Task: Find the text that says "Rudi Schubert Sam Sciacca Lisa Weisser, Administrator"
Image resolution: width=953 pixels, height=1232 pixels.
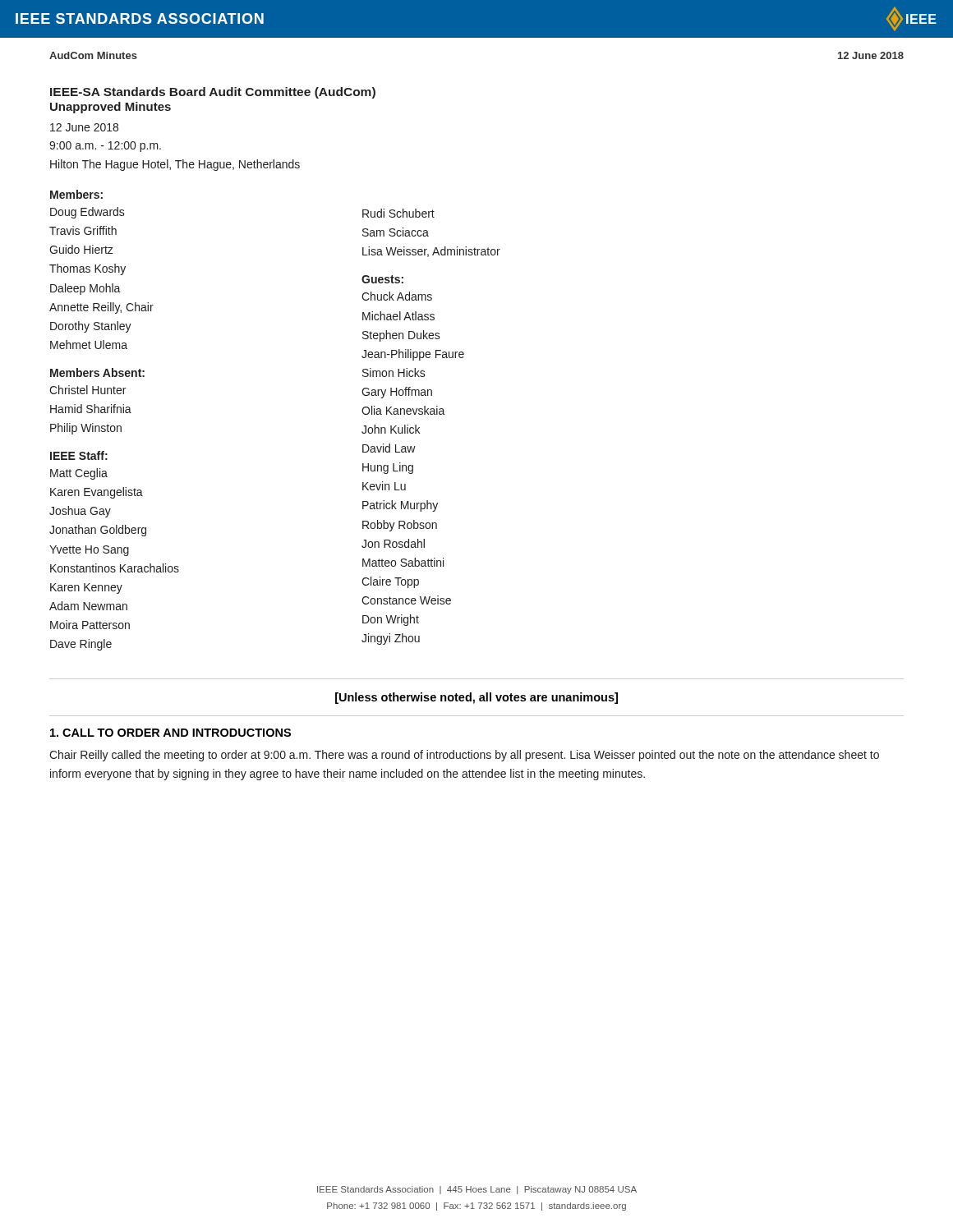Action: tap(431, 233)
